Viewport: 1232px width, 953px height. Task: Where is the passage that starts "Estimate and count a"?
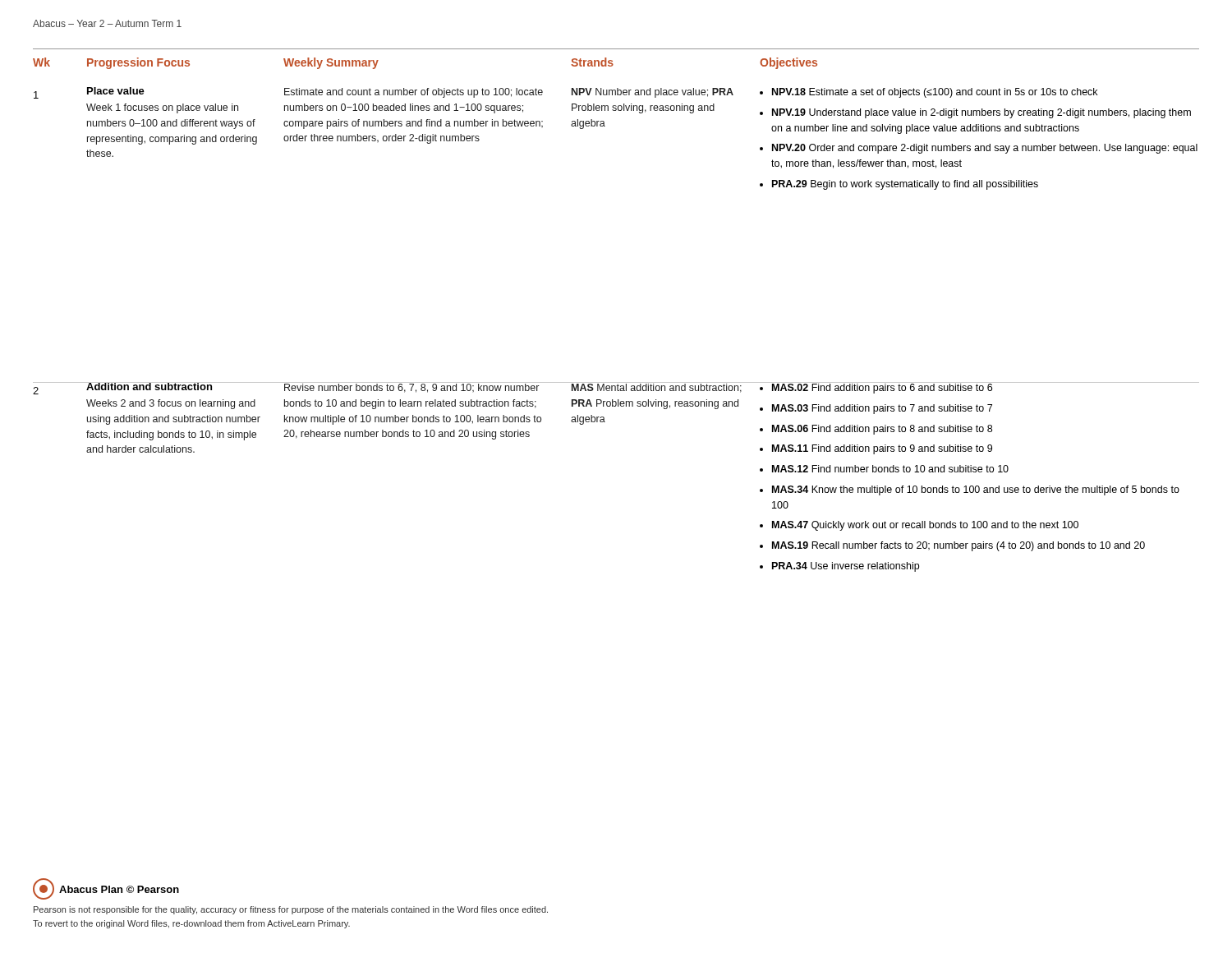(x=421, y=115)
